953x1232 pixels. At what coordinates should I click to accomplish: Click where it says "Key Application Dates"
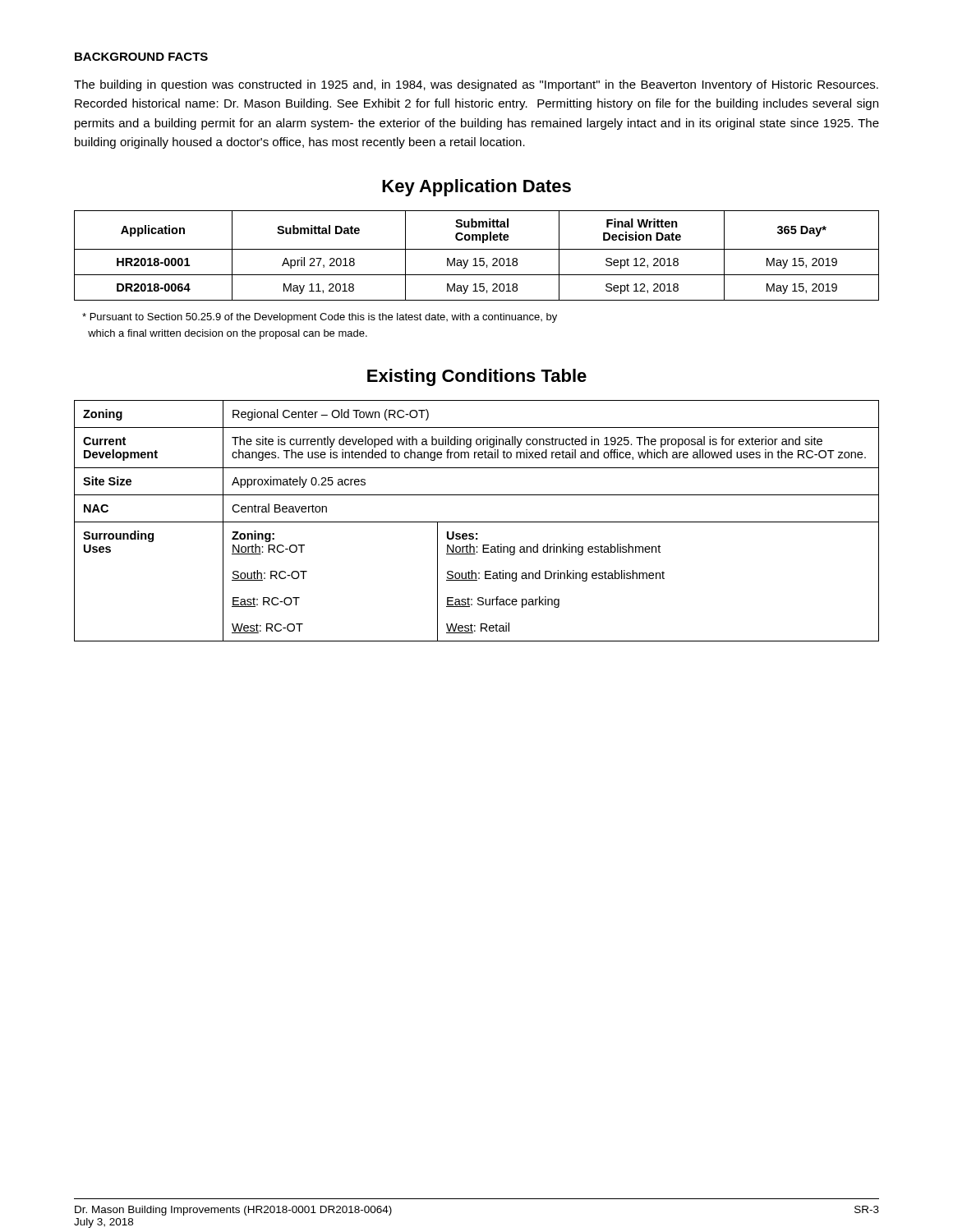(476, 186)
